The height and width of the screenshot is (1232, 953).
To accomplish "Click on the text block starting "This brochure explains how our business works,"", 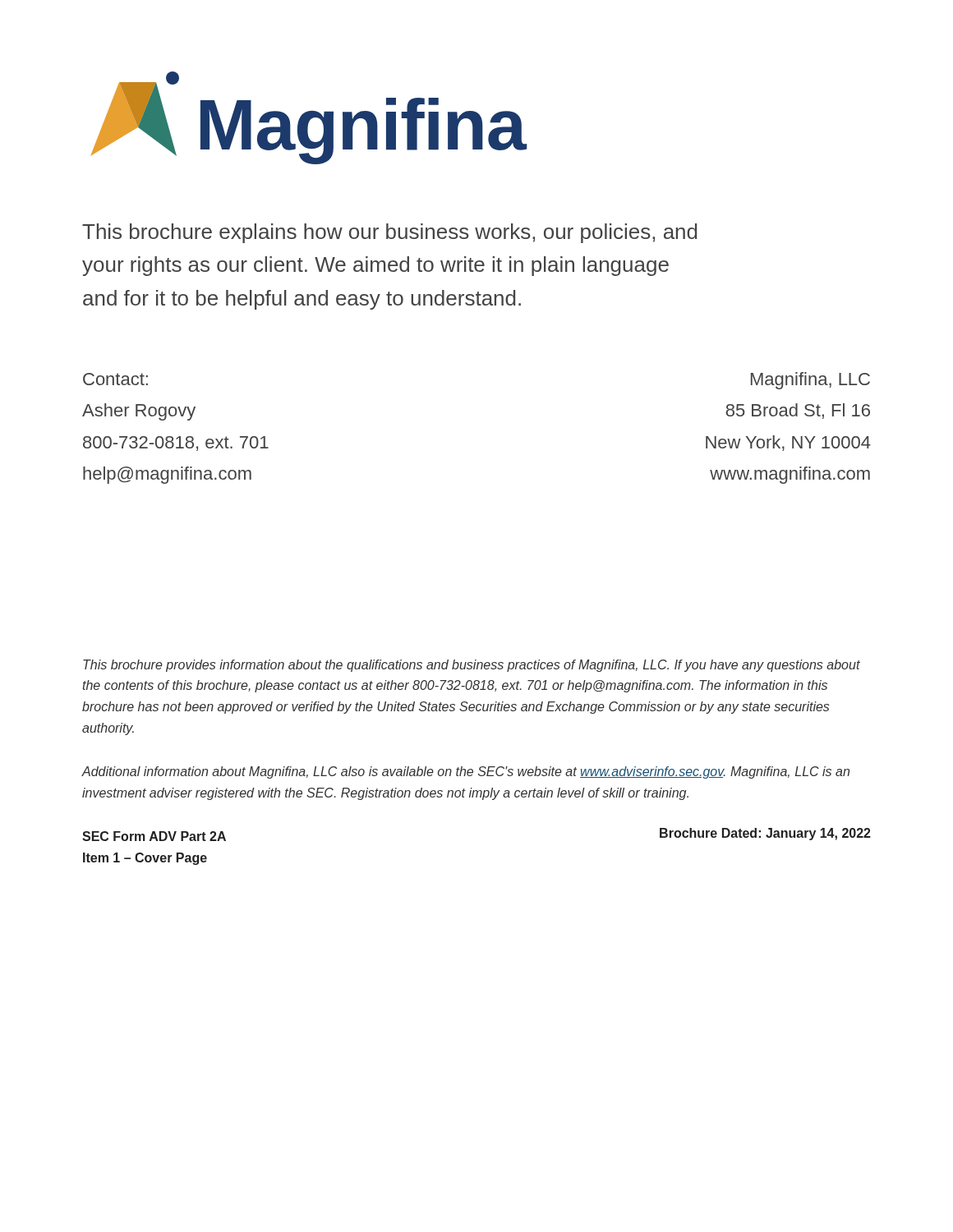I will pyautogui.click(x=390, y=265).
